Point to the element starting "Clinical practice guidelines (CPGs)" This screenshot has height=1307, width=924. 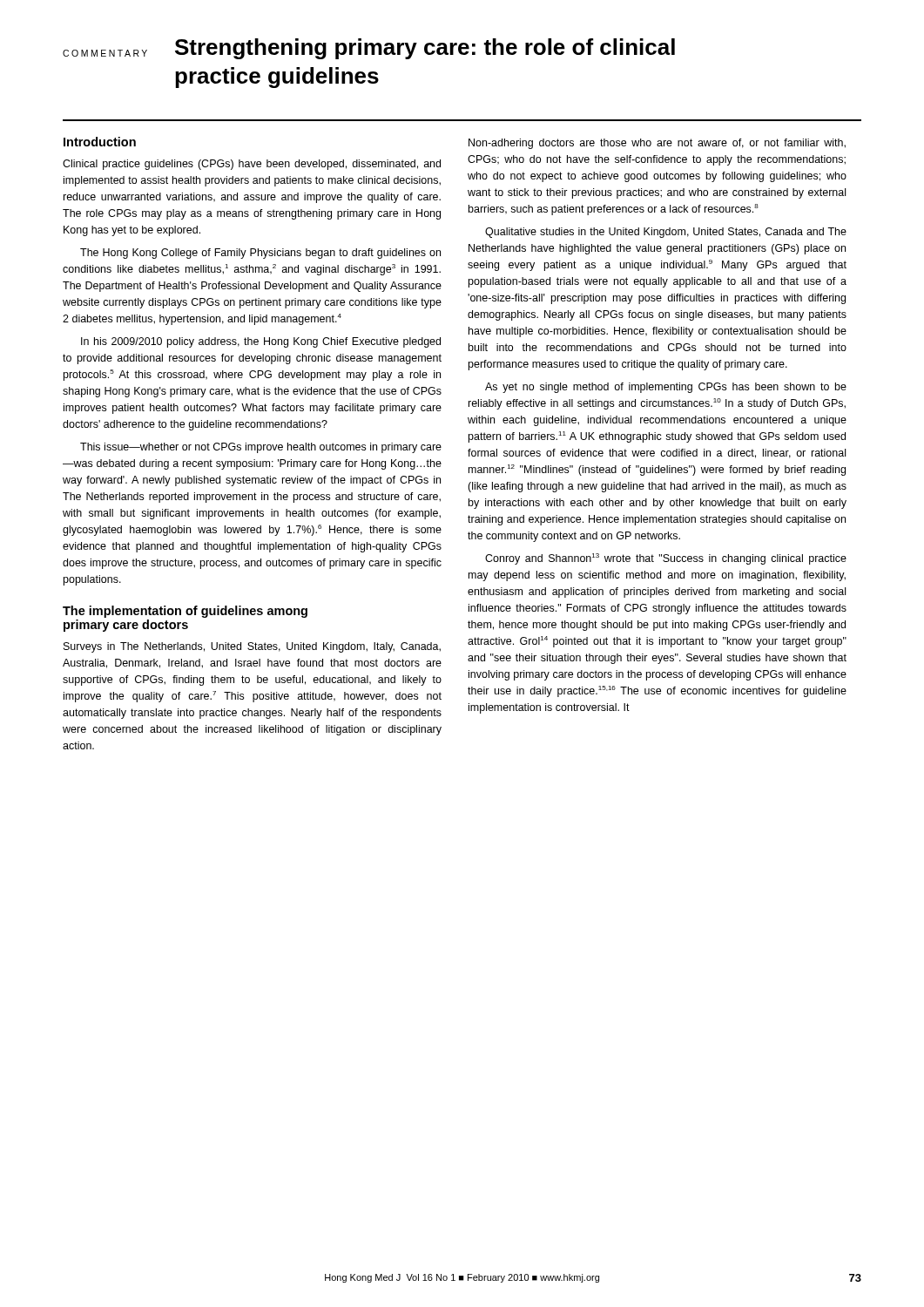pos(252,372)
